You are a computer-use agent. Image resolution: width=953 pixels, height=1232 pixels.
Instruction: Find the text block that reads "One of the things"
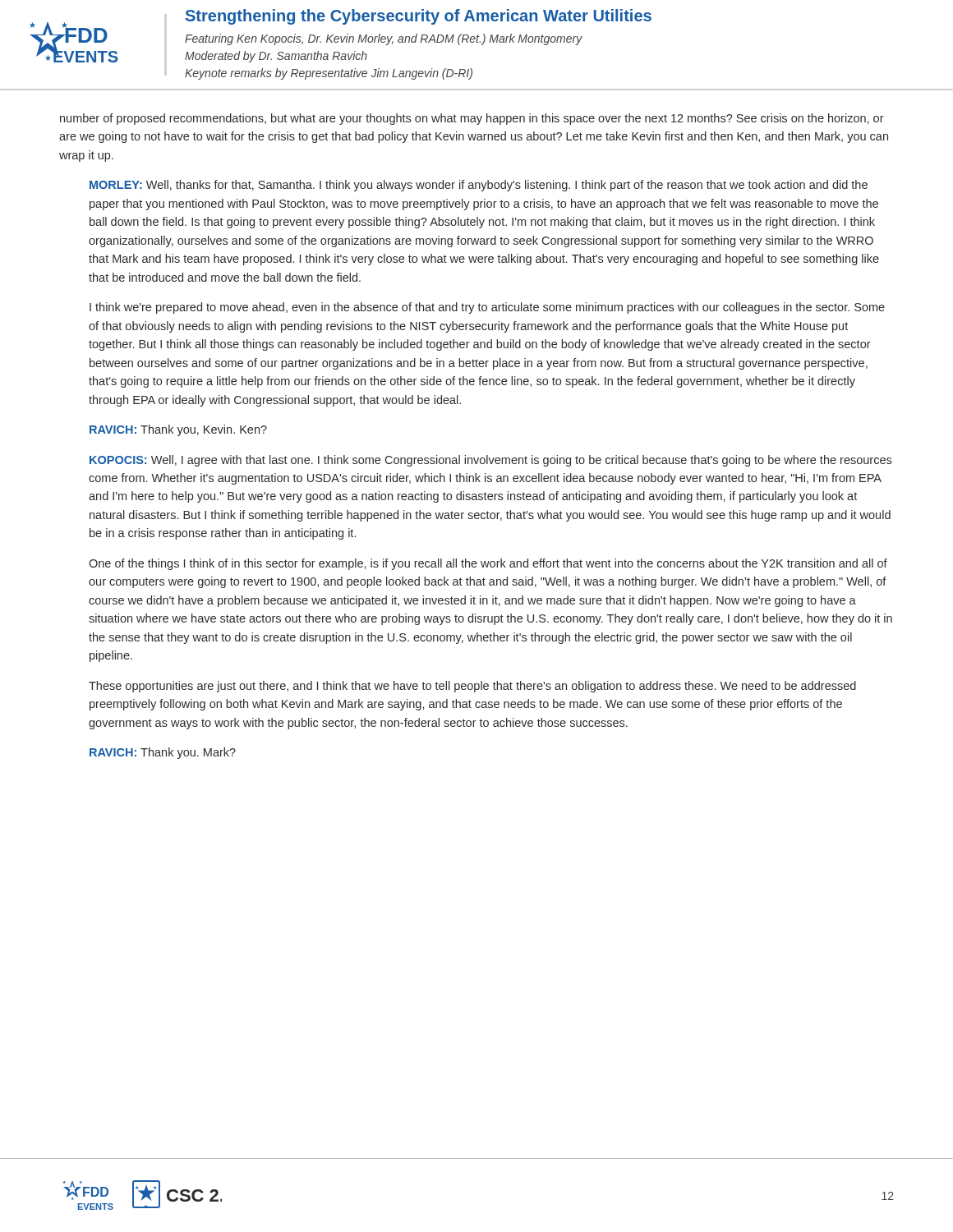[491, 609]
